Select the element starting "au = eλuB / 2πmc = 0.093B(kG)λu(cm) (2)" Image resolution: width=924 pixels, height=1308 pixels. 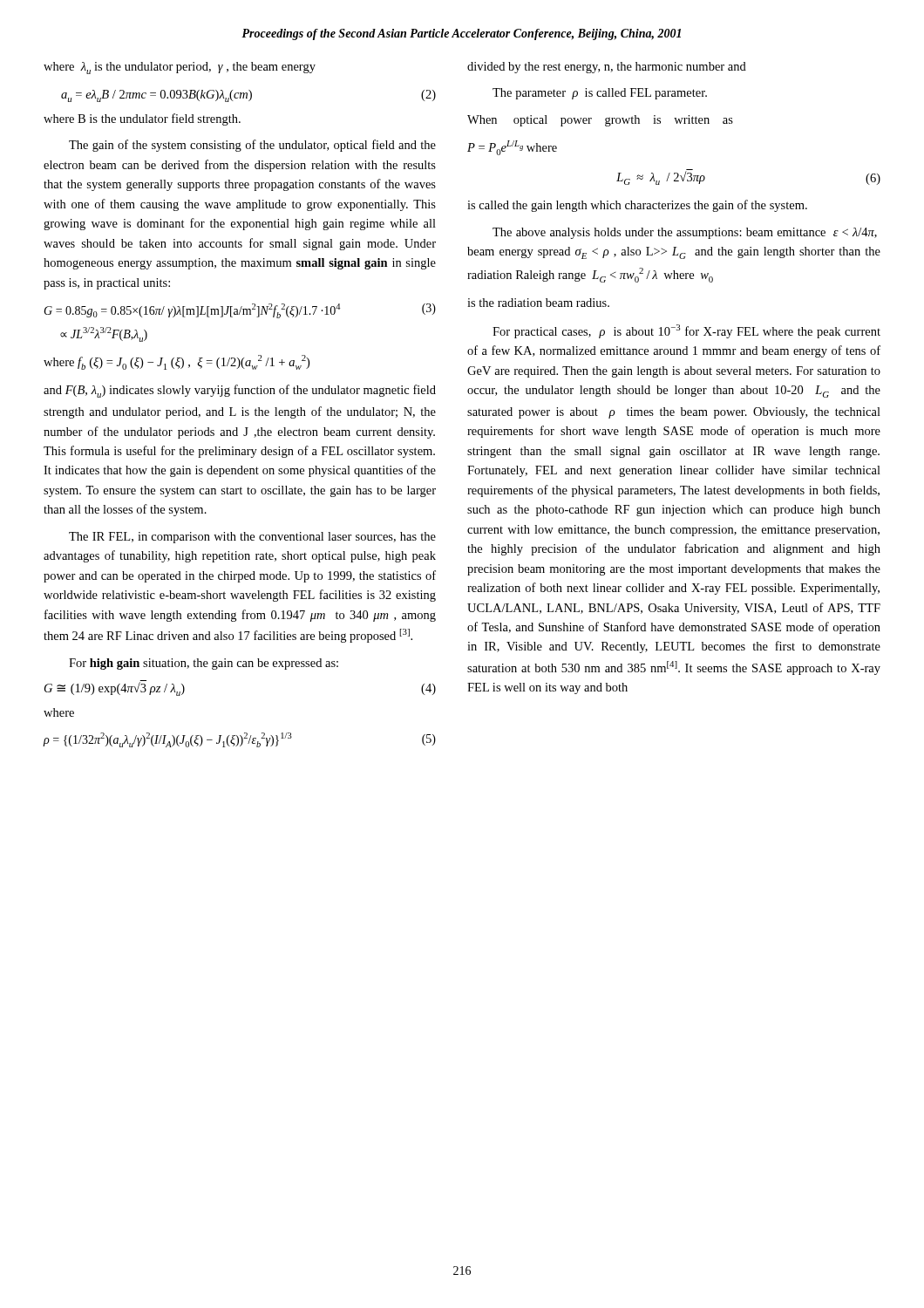tap(248, 95)
